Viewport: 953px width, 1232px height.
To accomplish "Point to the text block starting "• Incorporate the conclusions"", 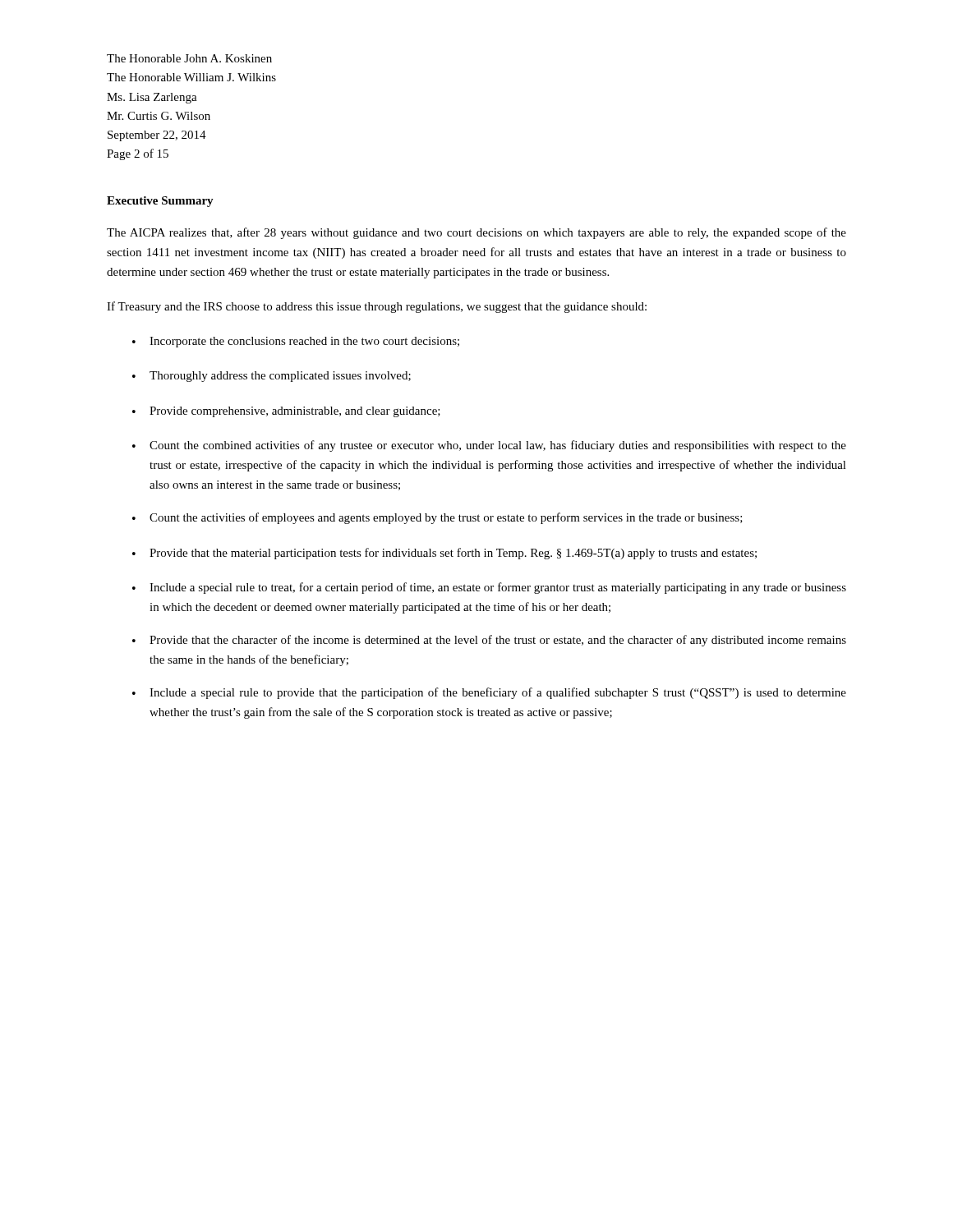I will [x=296, y=342].
